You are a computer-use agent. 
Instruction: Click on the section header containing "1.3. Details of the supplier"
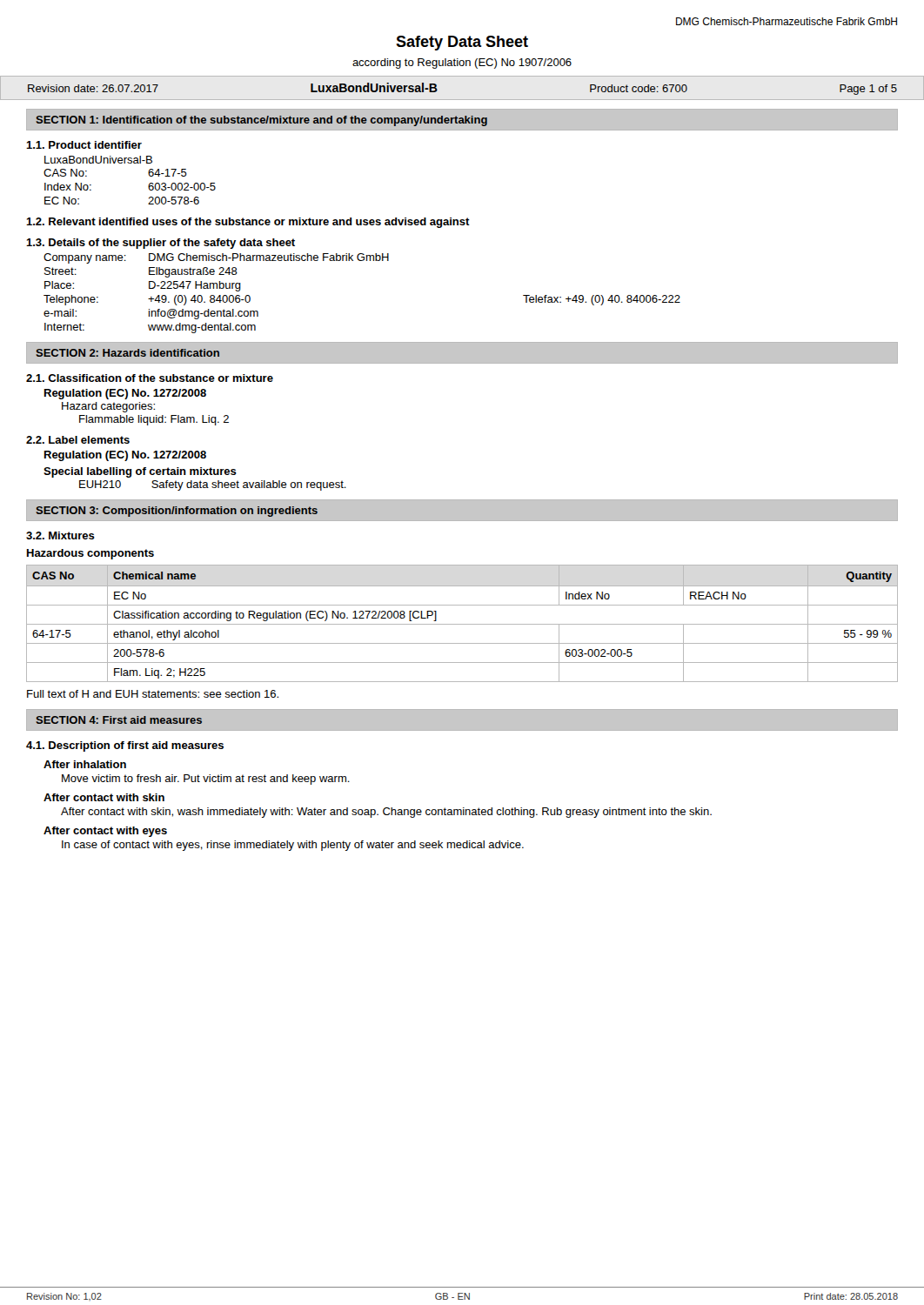161,242
